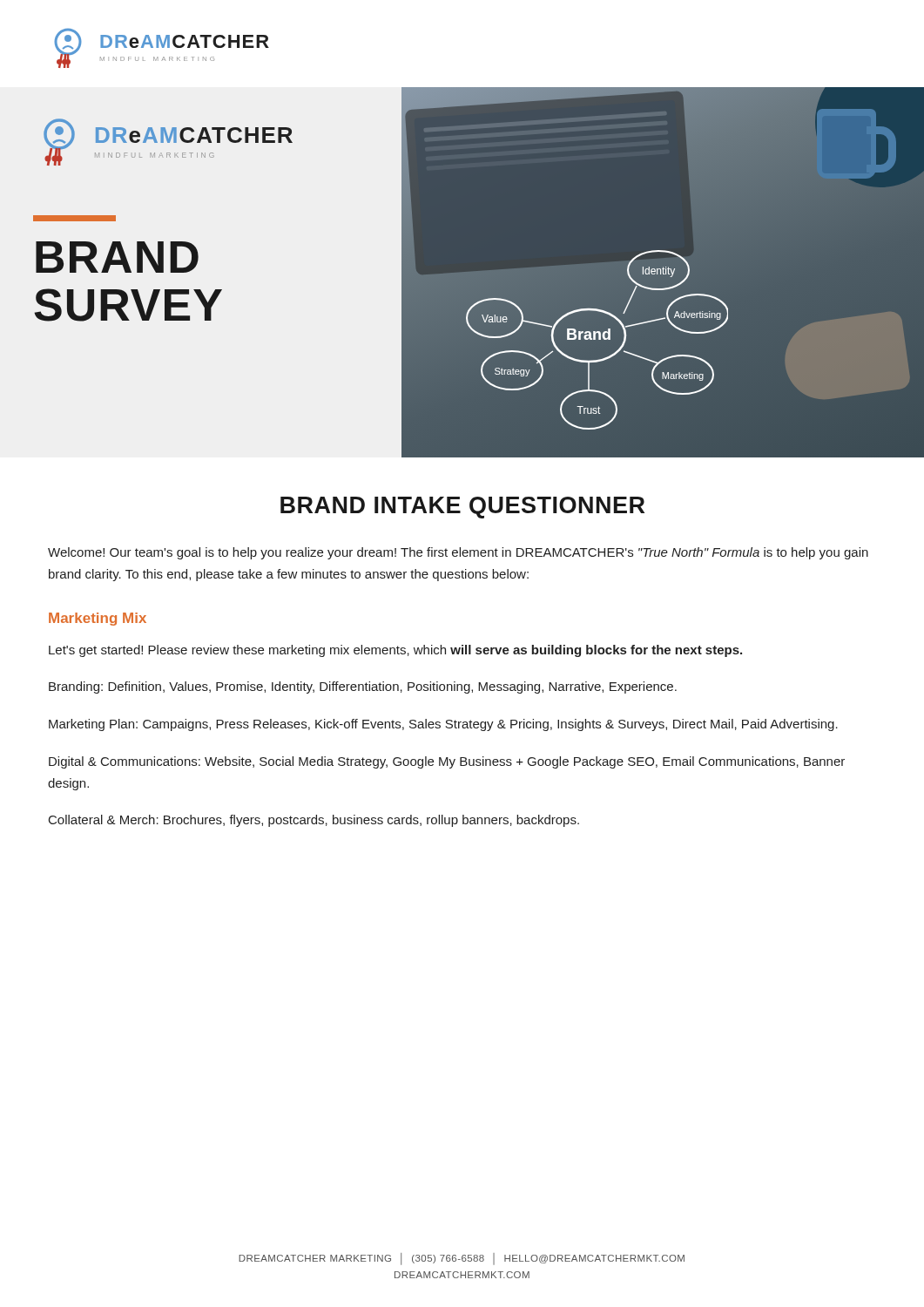Find the block starting "Marketing Plan: Campaigns, Press"

click(x=443, y=724)
